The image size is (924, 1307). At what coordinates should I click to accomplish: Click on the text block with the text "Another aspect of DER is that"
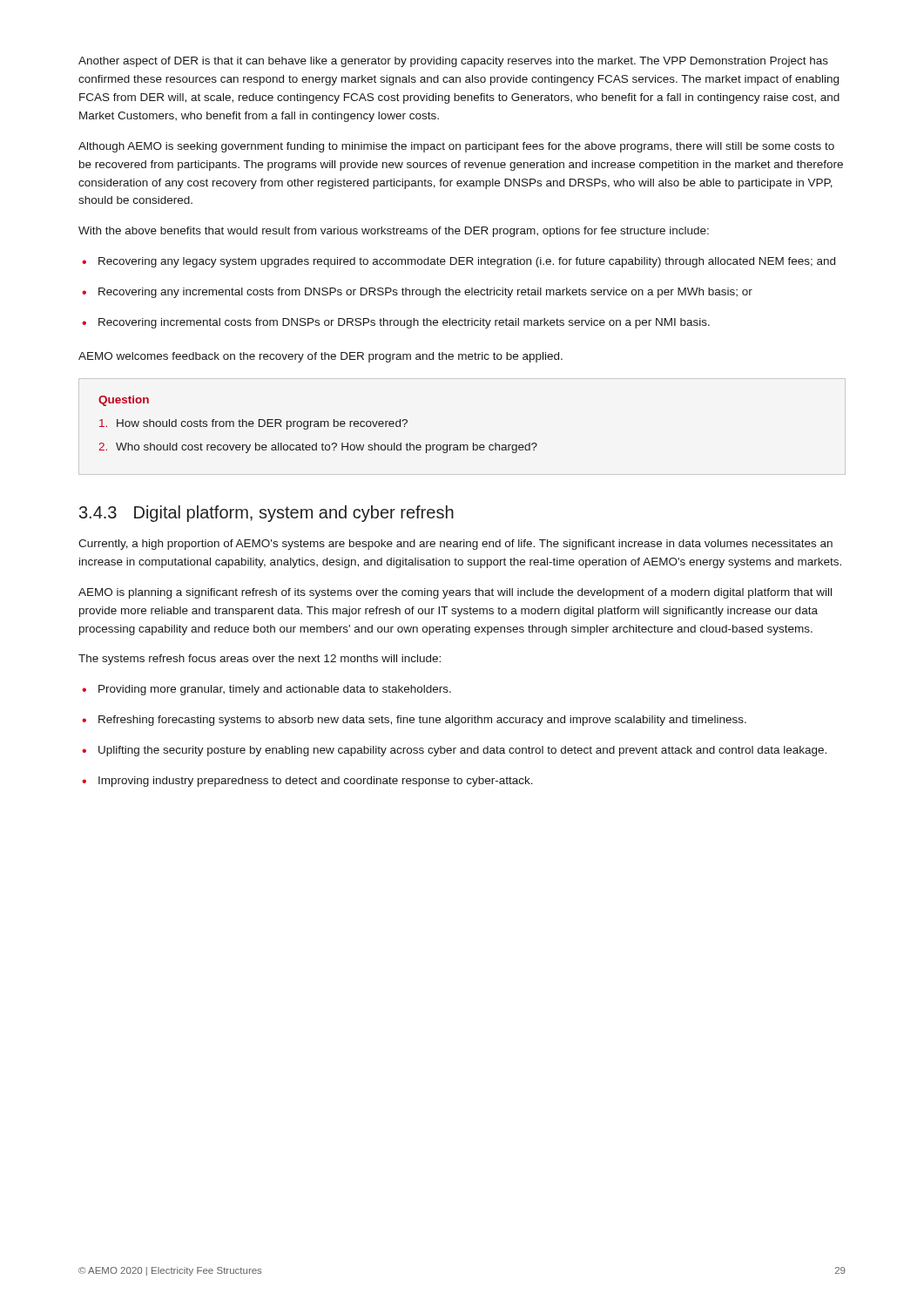[462, 89]
